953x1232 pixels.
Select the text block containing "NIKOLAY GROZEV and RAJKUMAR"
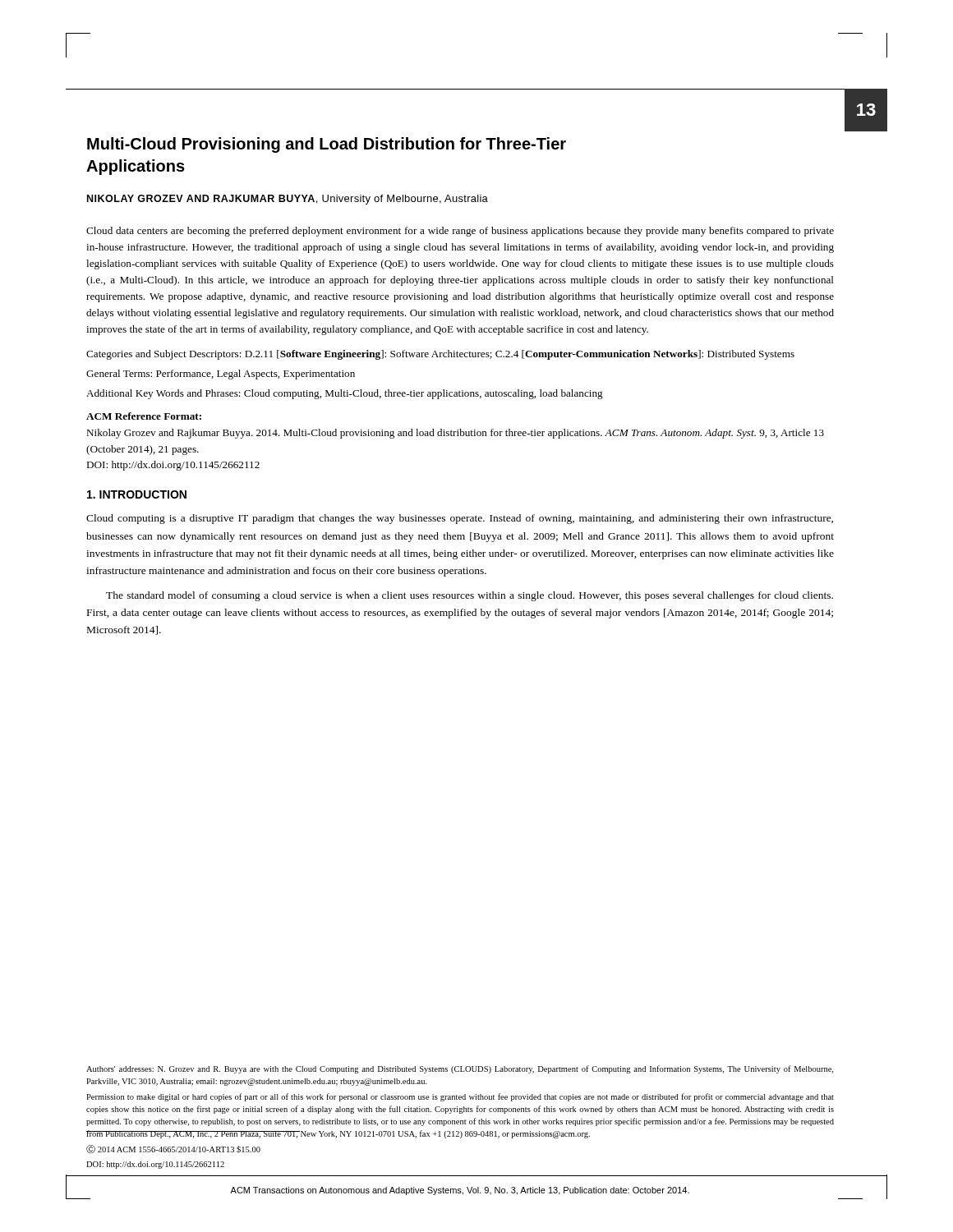click(287, 198)
